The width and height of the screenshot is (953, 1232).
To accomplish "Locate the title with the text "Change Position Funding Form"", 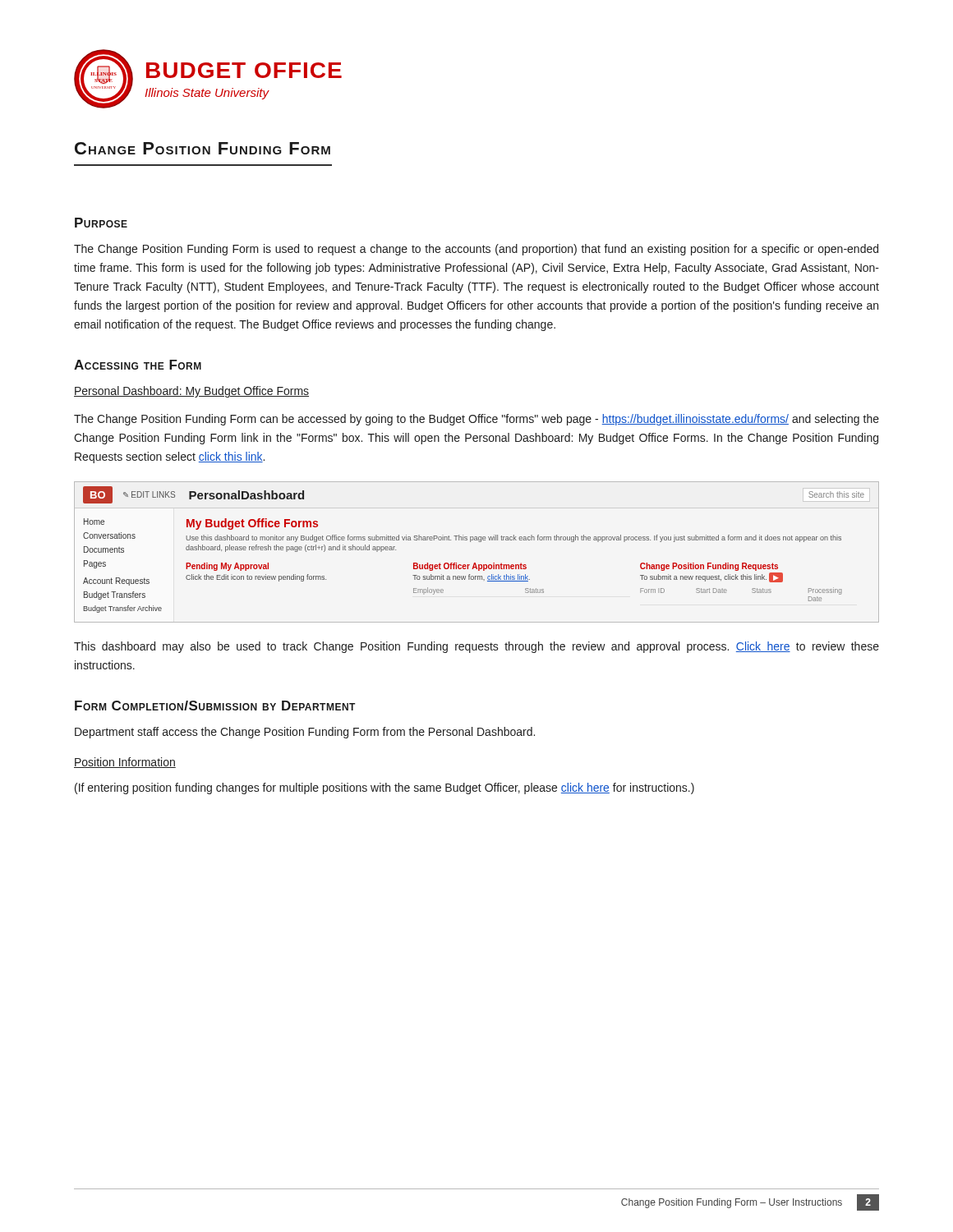I will [x=203, y=148].
